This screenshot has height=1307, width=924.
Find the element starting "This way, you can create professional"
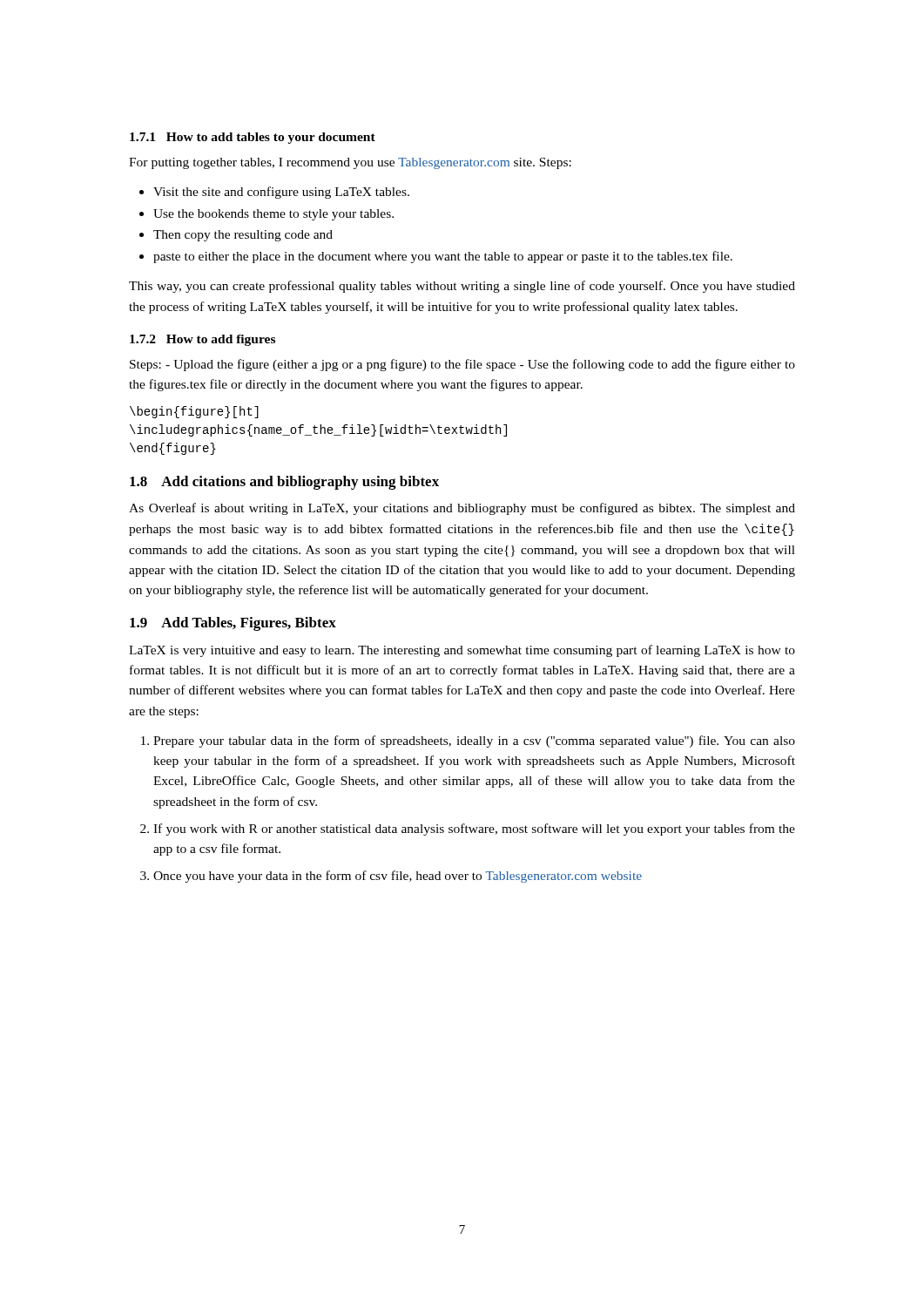point(462,296)
